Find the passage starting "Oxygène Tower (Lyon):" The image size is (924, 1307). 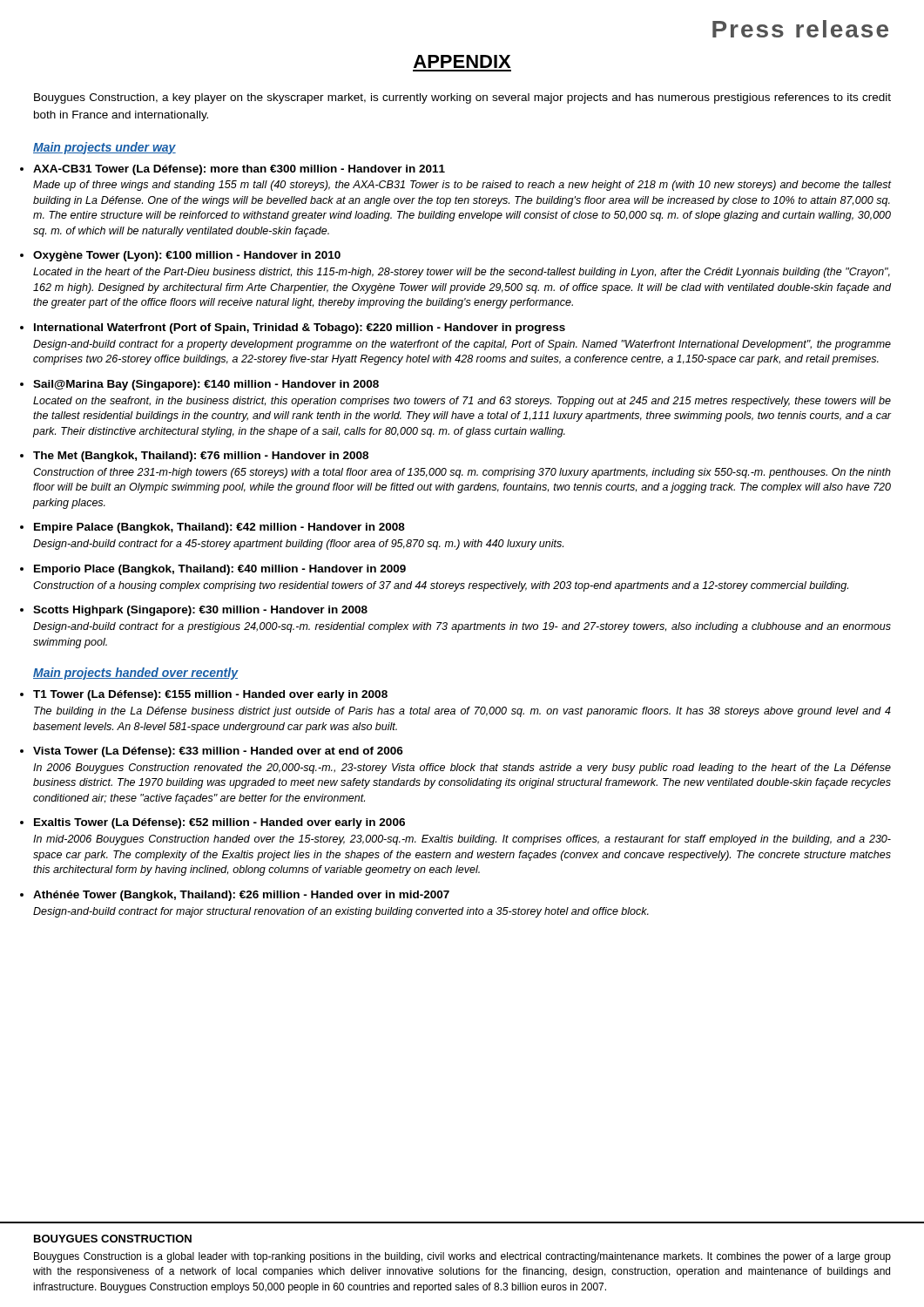click(x=462, y=280)
